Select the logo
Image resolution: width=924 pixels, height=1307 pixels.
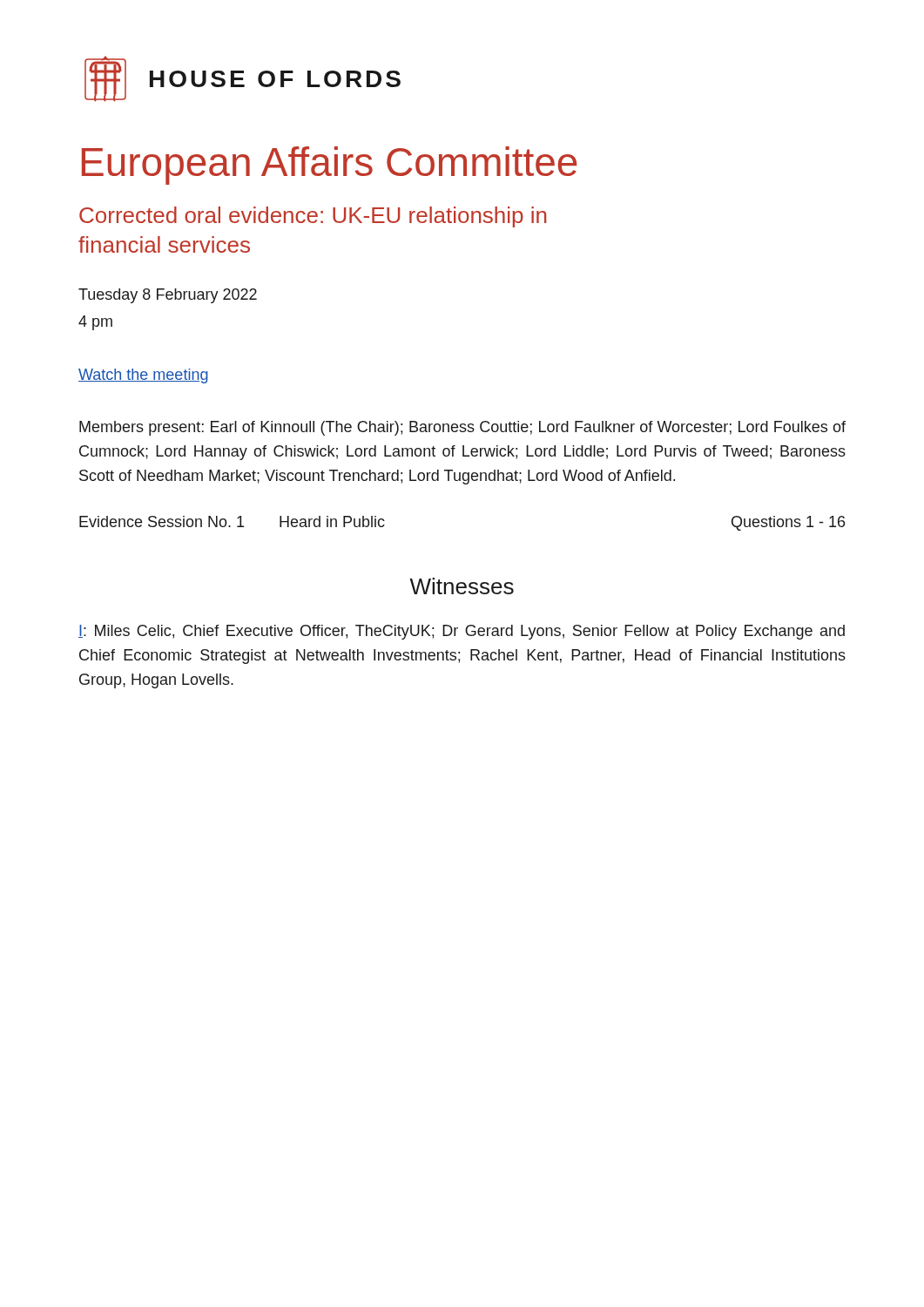[x=462, y=79]
